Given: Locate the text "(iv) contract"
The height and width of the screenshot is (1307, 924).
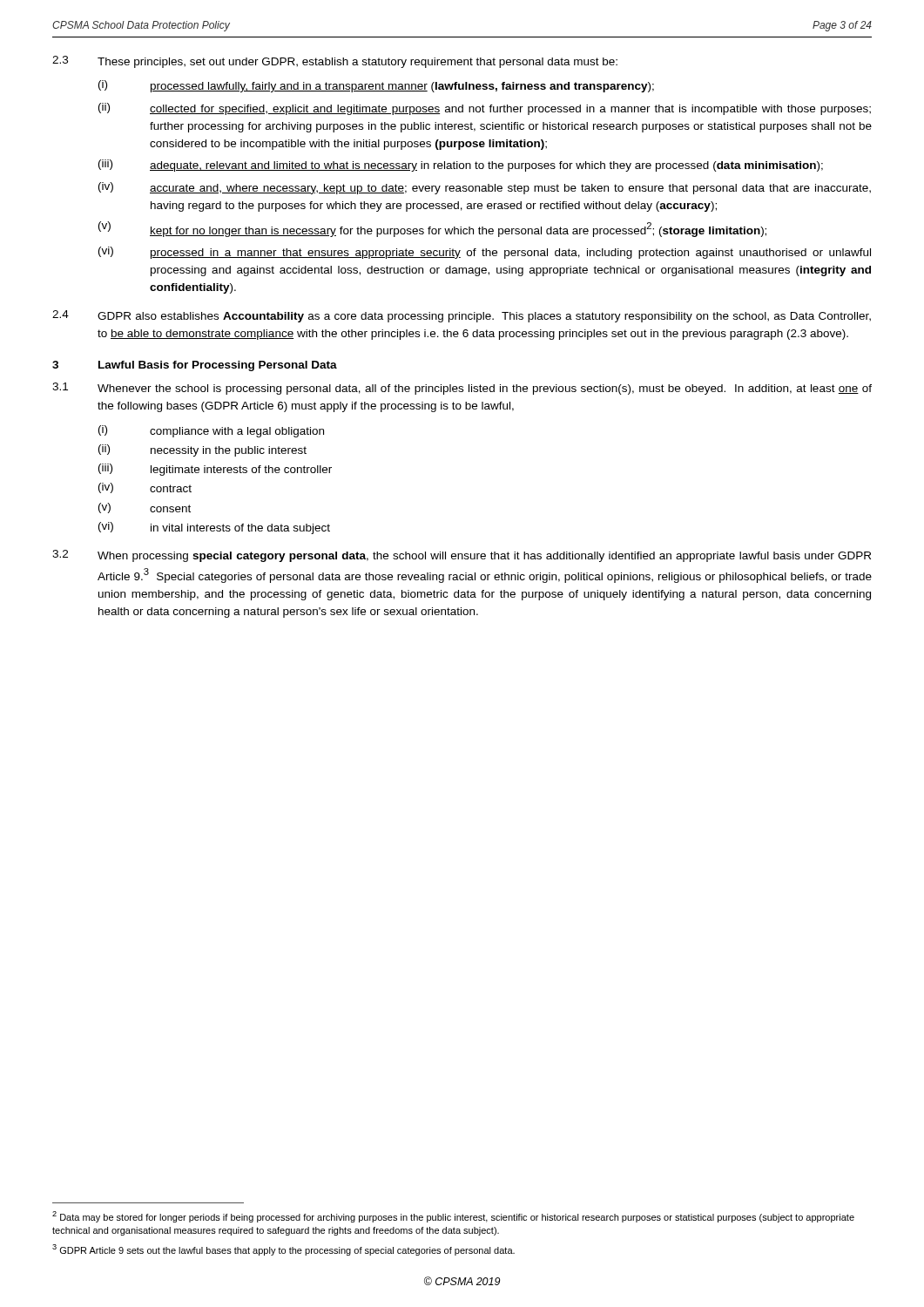Looking at the screenshot, I should tap(165, 487).
